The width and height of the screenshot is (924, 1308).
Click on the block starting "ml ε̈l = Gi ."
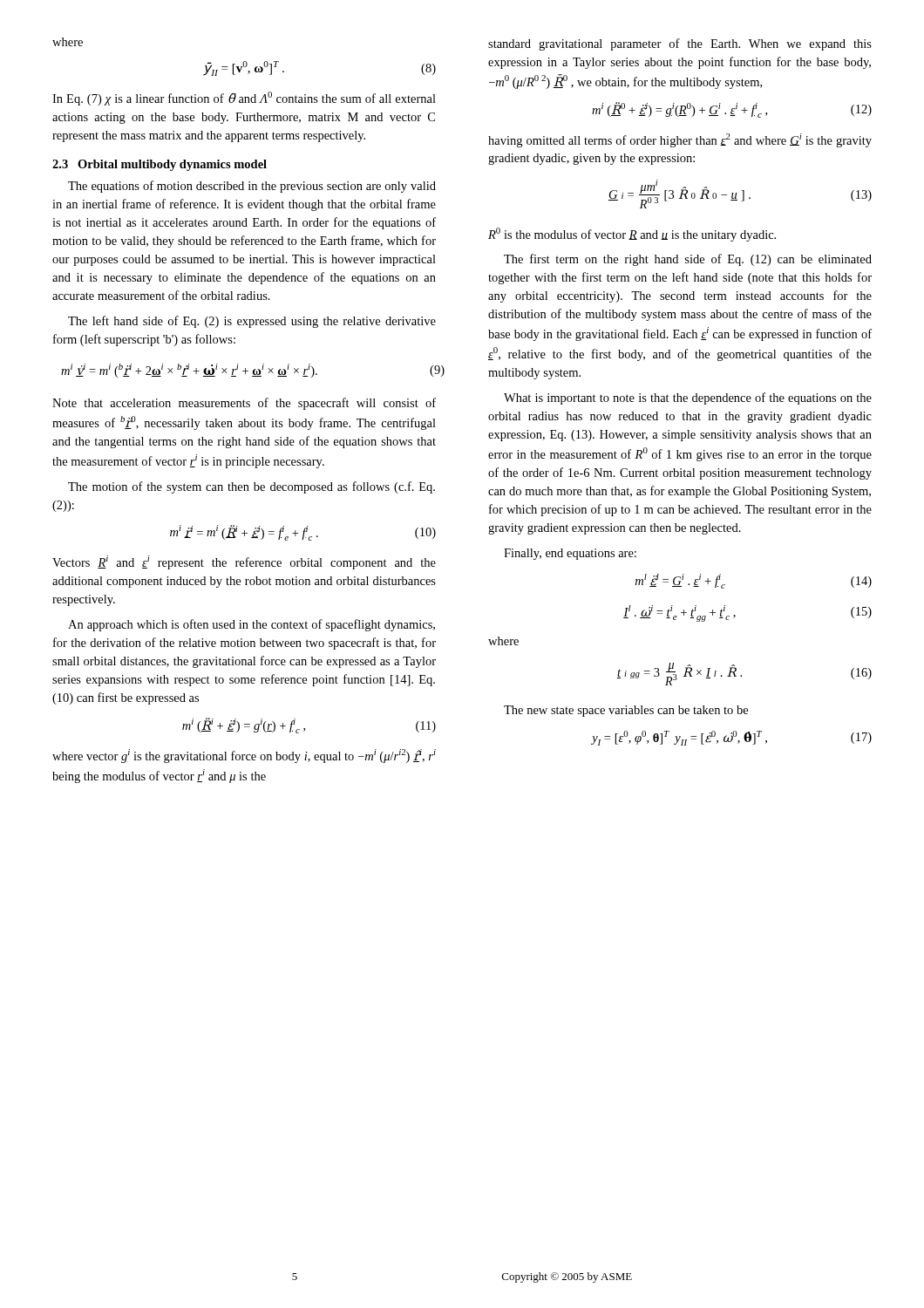[x=680, y=581]
